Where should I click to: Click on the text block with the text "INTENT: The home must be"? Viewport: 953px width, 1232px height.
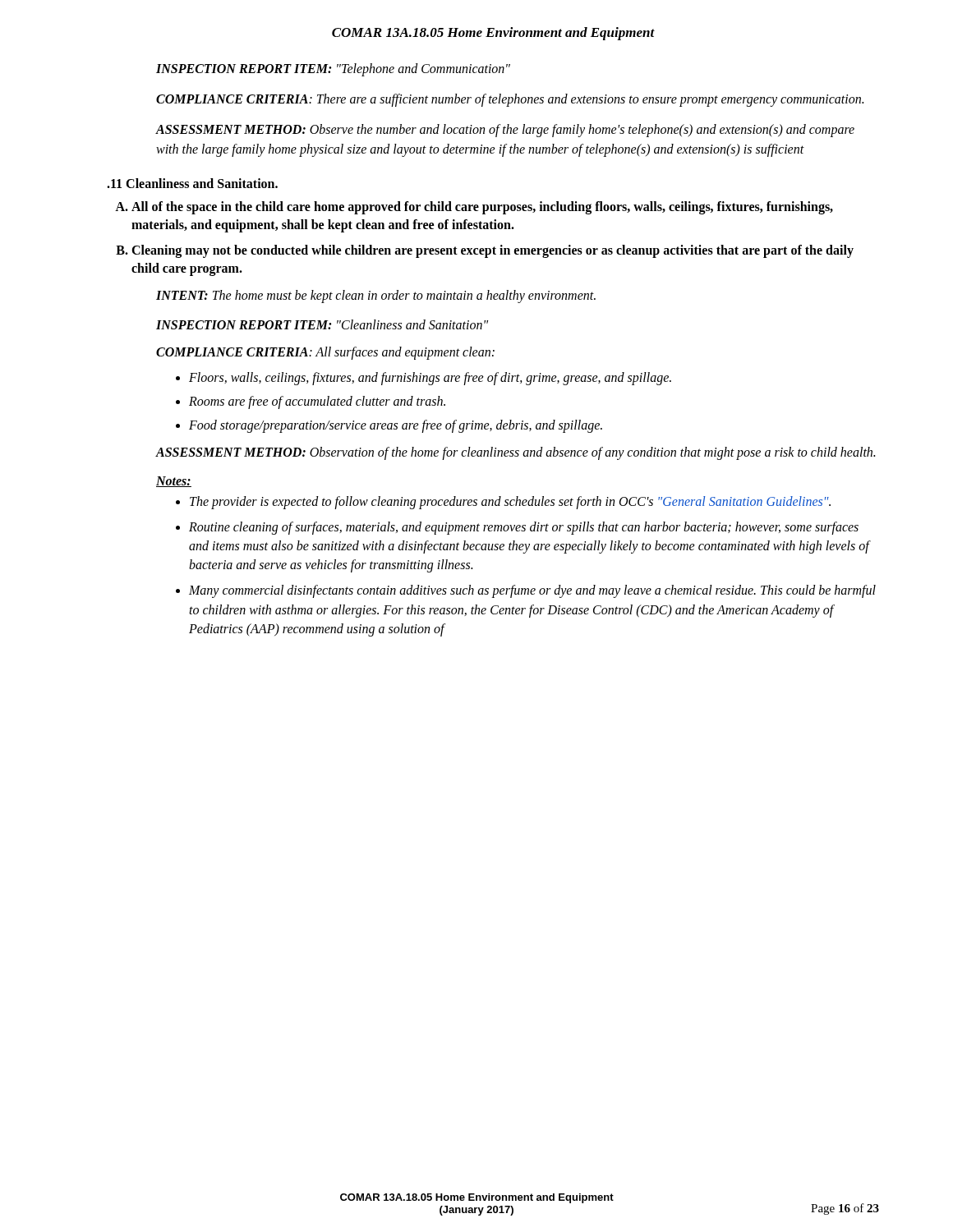tap(518, 296)
